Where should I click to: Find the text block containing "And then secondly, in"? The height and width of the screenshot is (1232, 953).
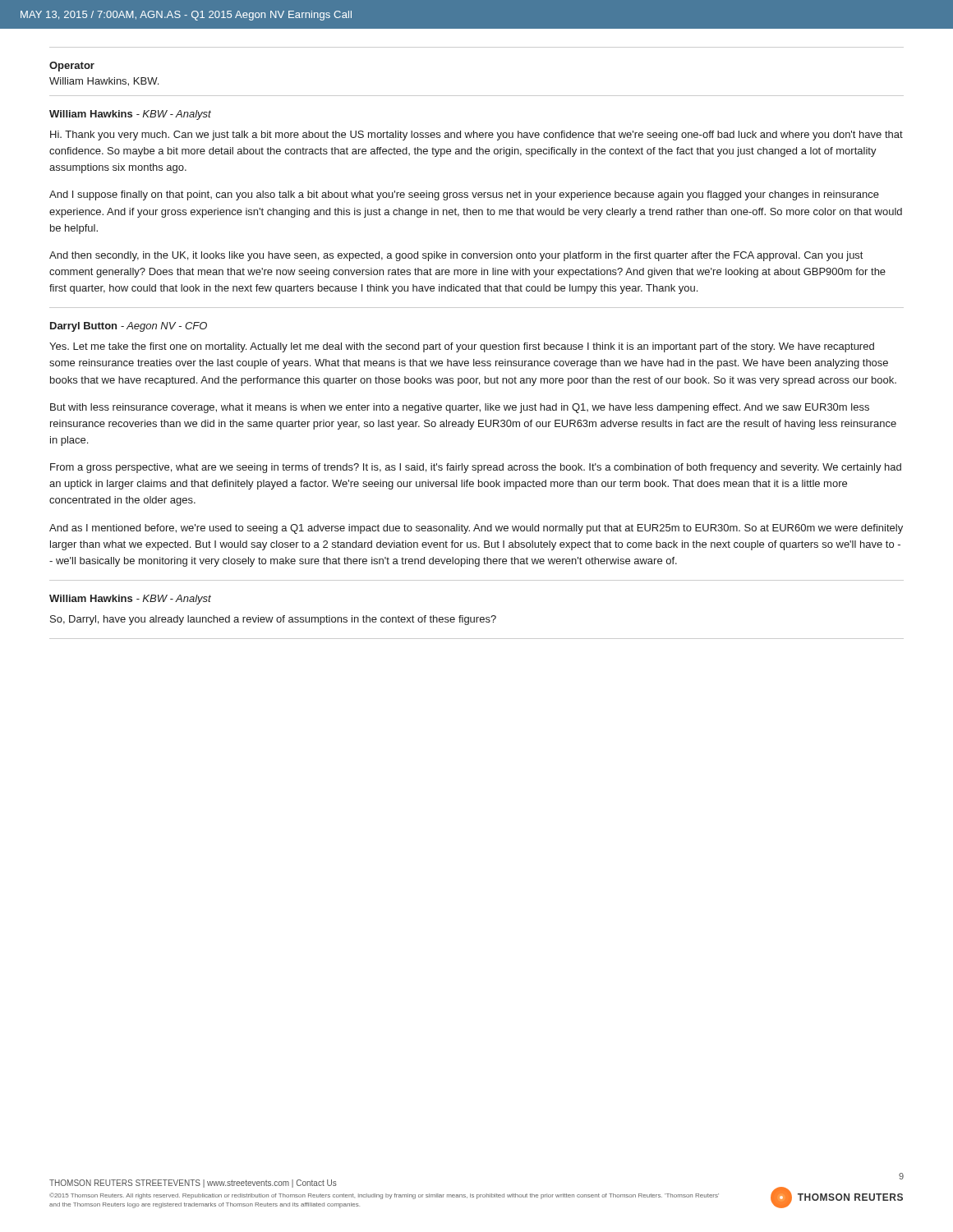[x=467, y=271]
